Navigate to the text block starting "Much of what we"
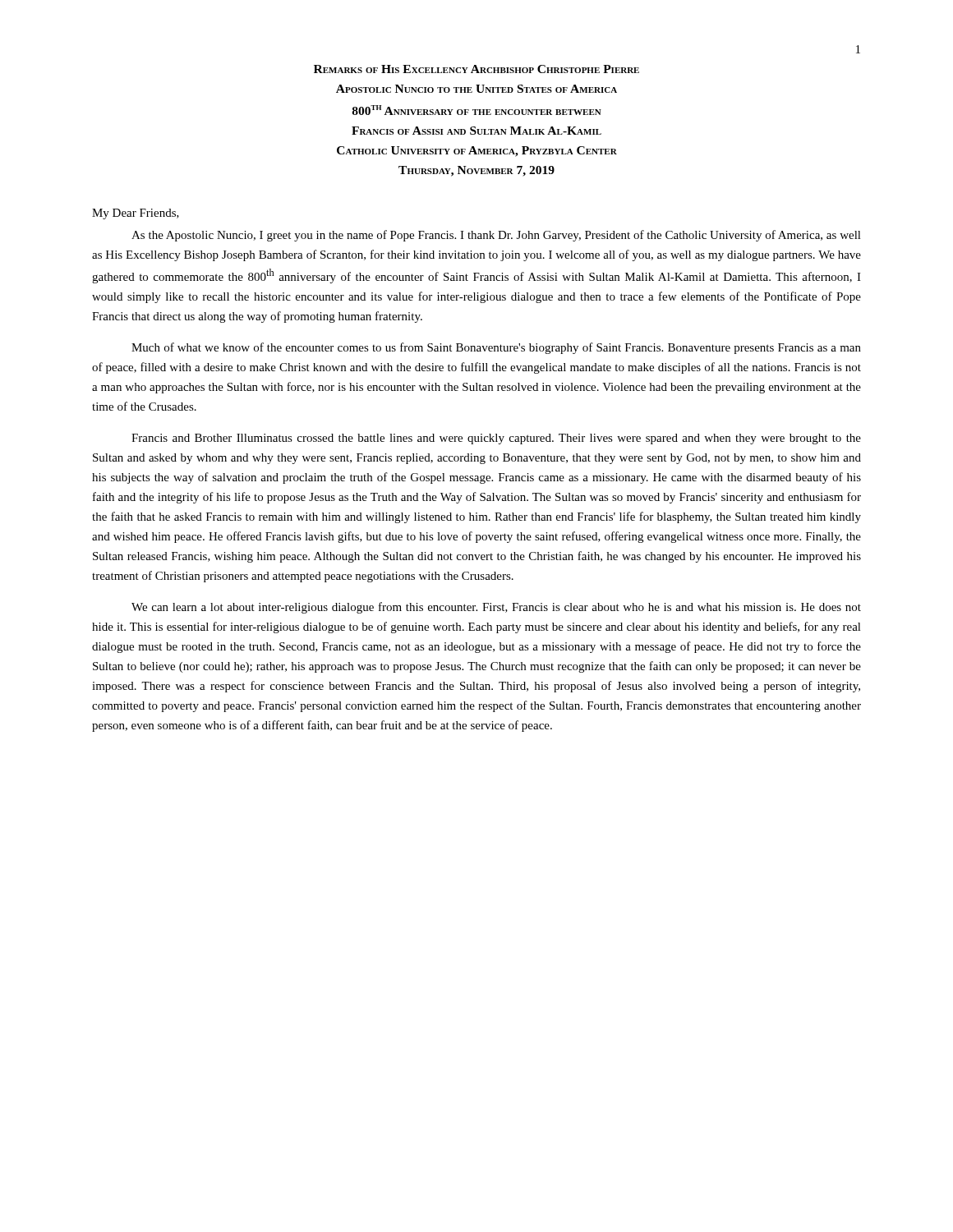This screenshot has width=953, height=1232. coord(476,377)
